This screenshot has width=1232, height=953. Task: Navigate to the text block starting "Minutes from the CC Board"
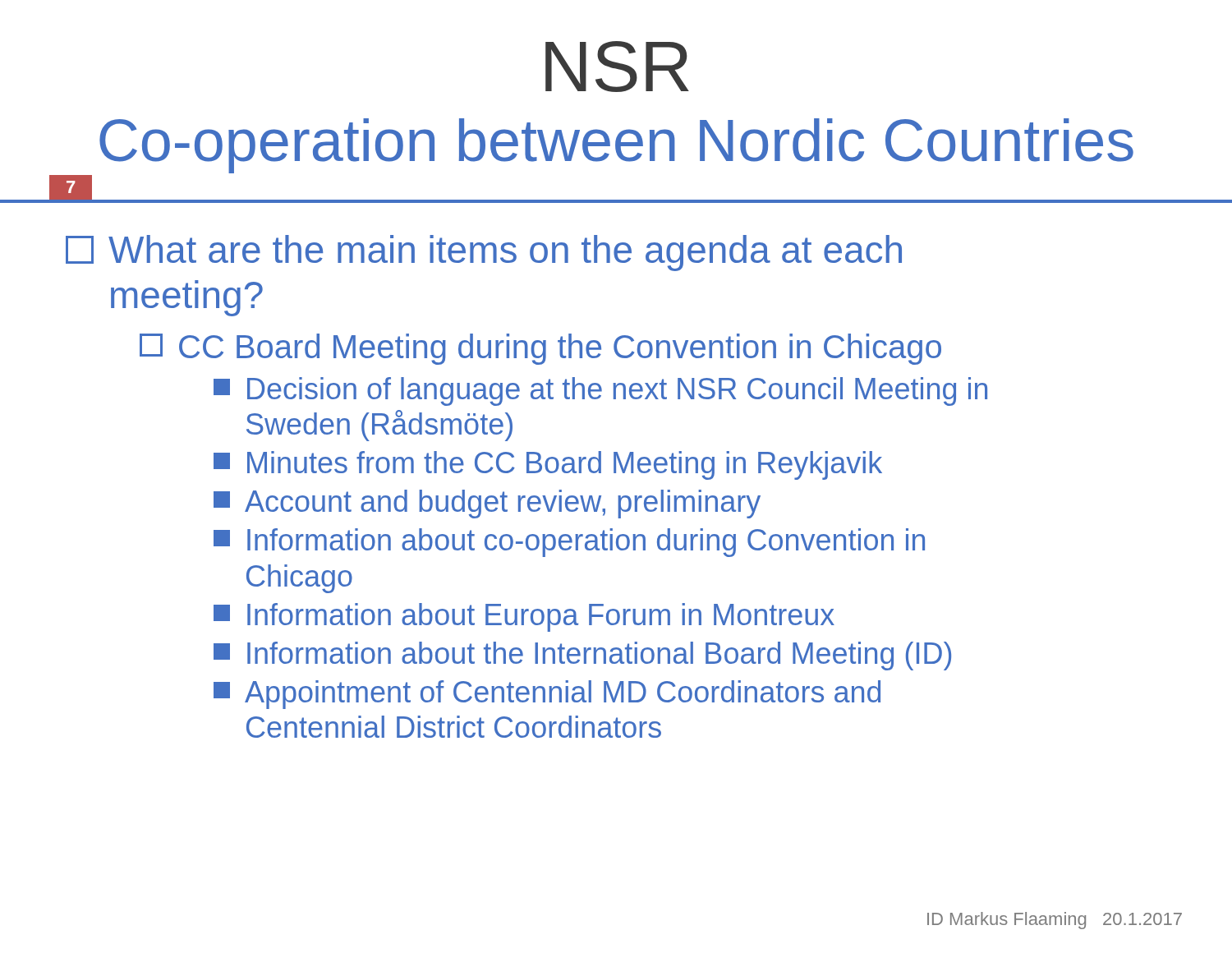tap(548, 463)
